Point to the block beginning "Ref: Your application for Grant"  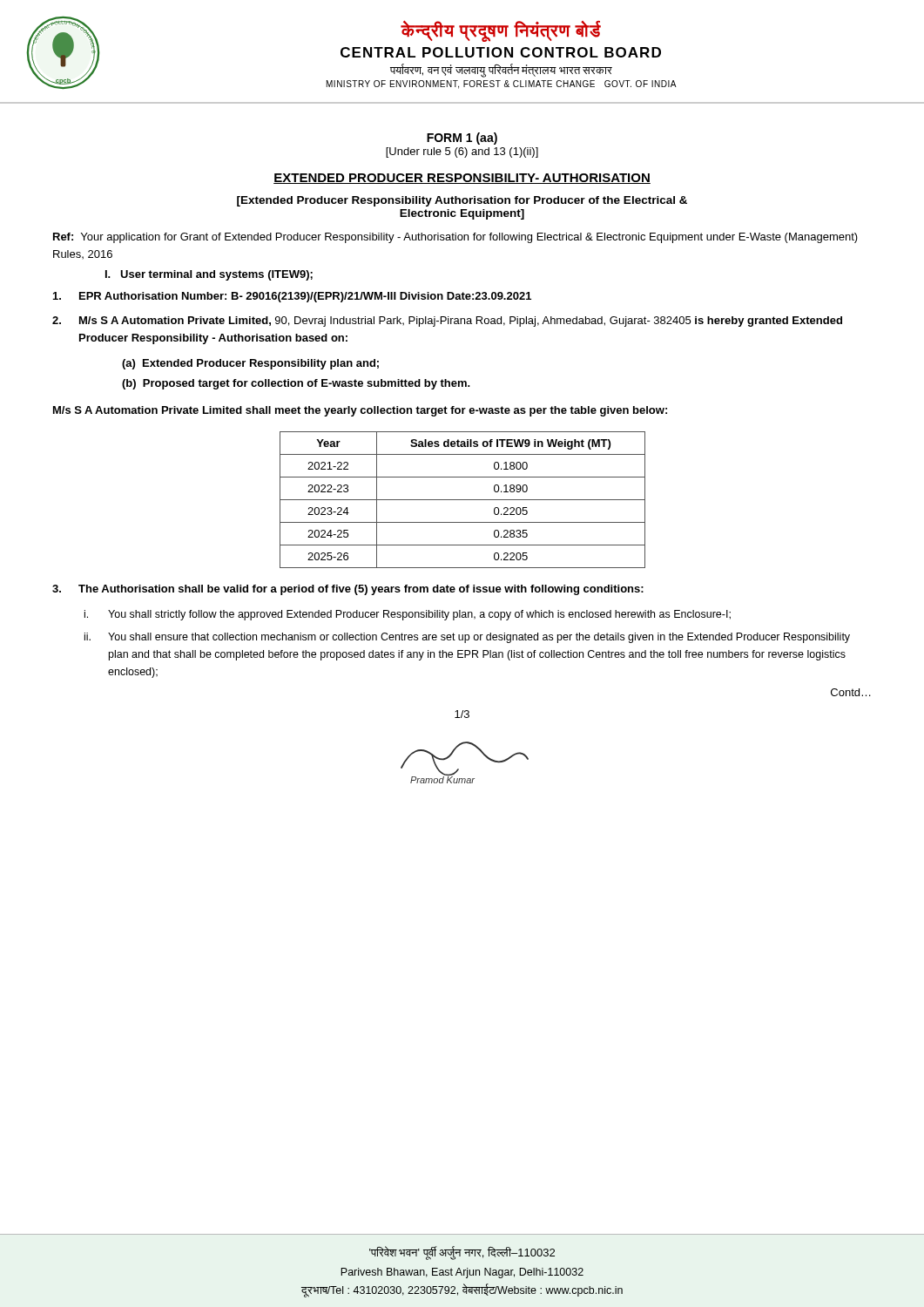(x=455, y=245)
